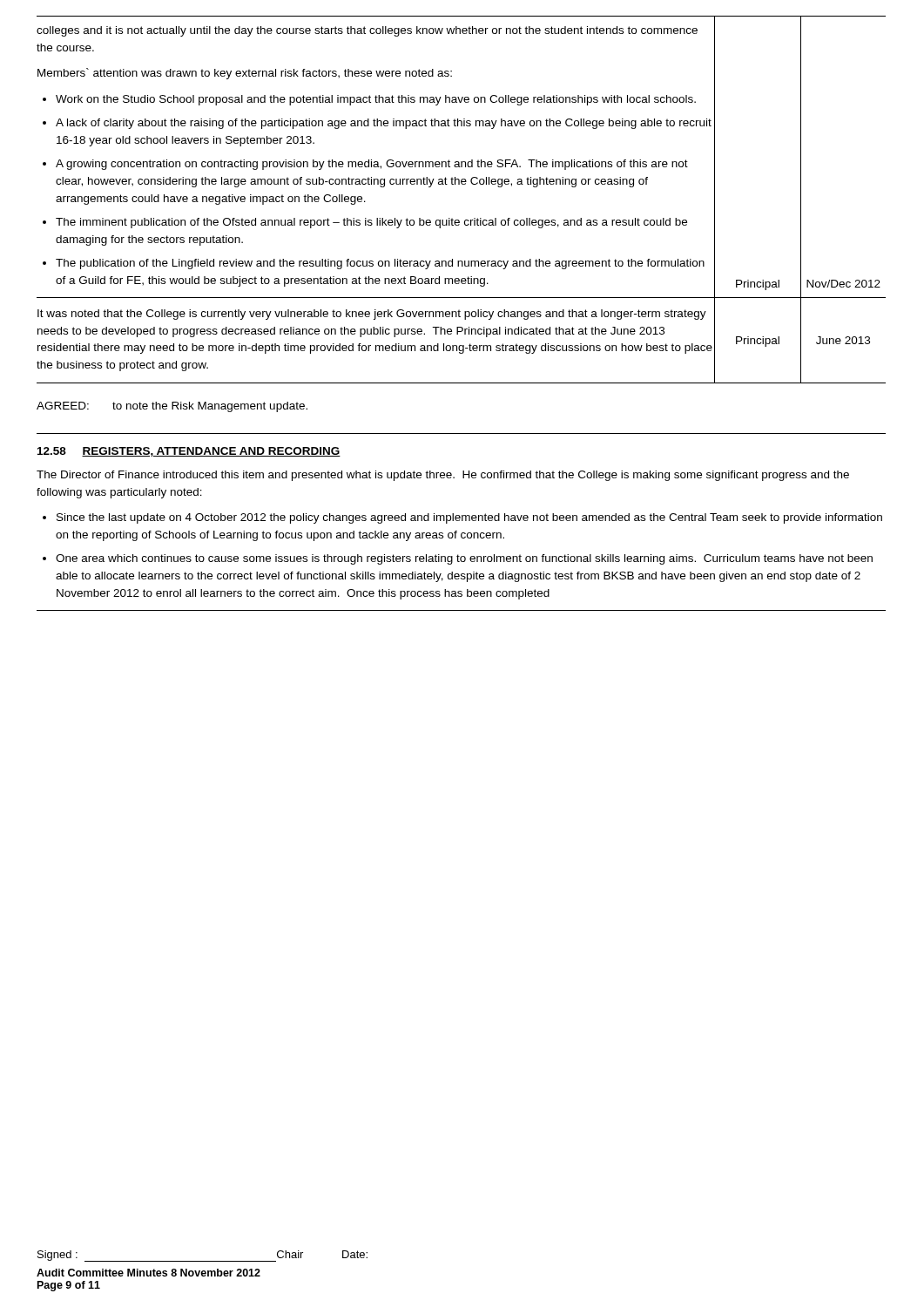This screenshot has height=1307, width=924.
Task: Where does it say "AGREED: to note the Risk Management update."?
Action: coord(173,405)
